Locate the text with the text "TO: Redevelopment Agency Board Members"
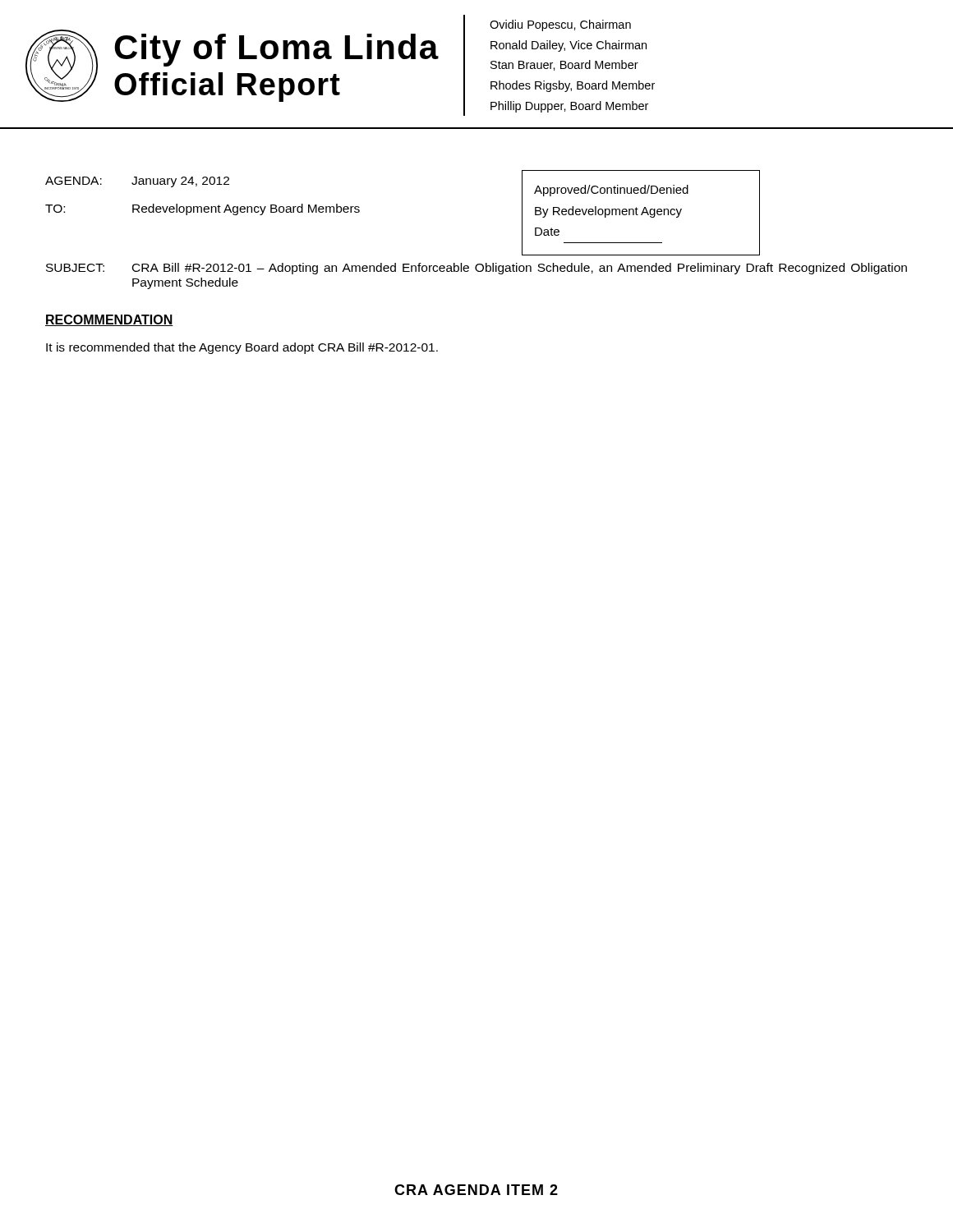953x1232 pixels. point(275,209)
